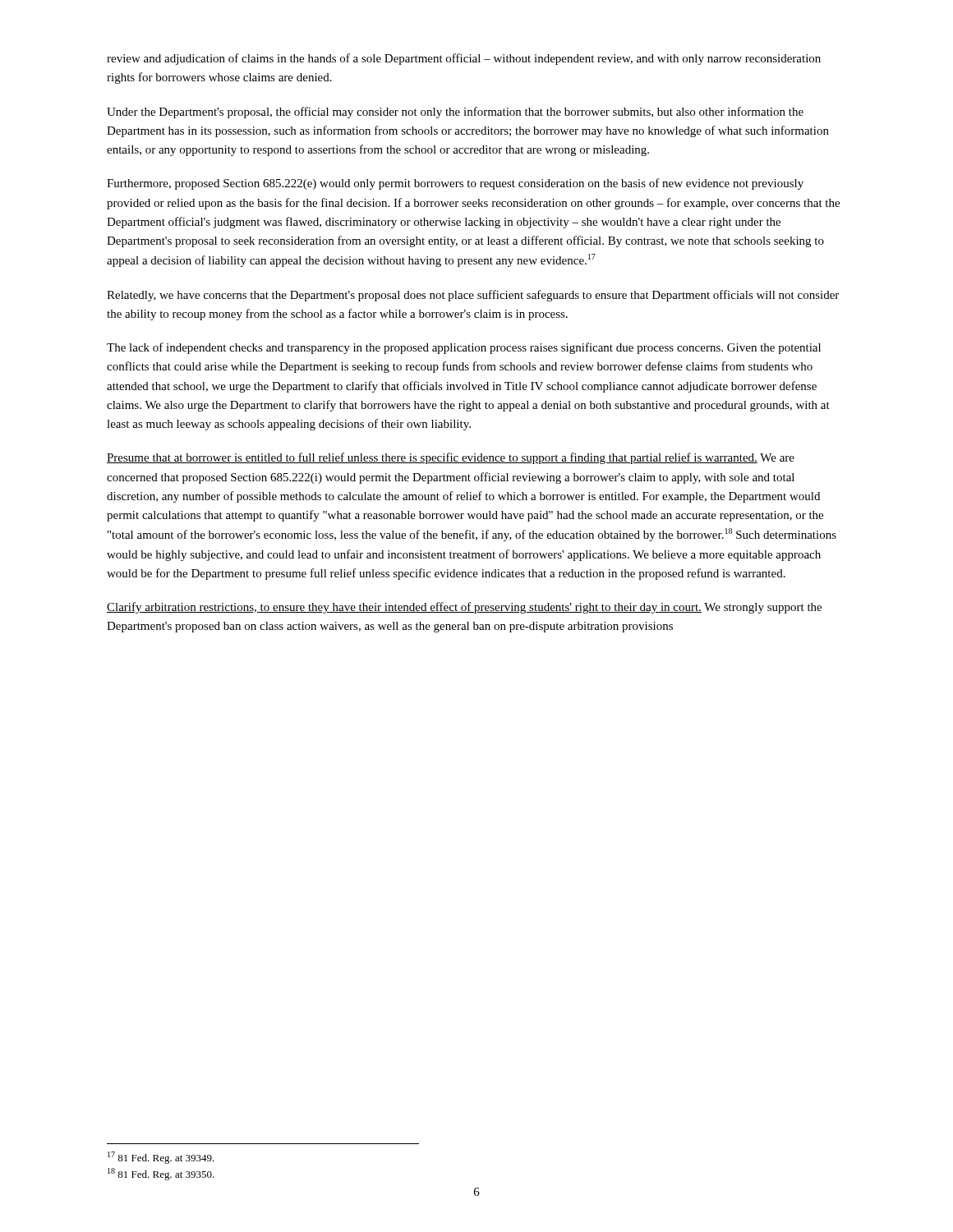953x1232 pixels.
Task: Navigate to the block starting "Under the Department's"
Action: [x=468, y=130]
